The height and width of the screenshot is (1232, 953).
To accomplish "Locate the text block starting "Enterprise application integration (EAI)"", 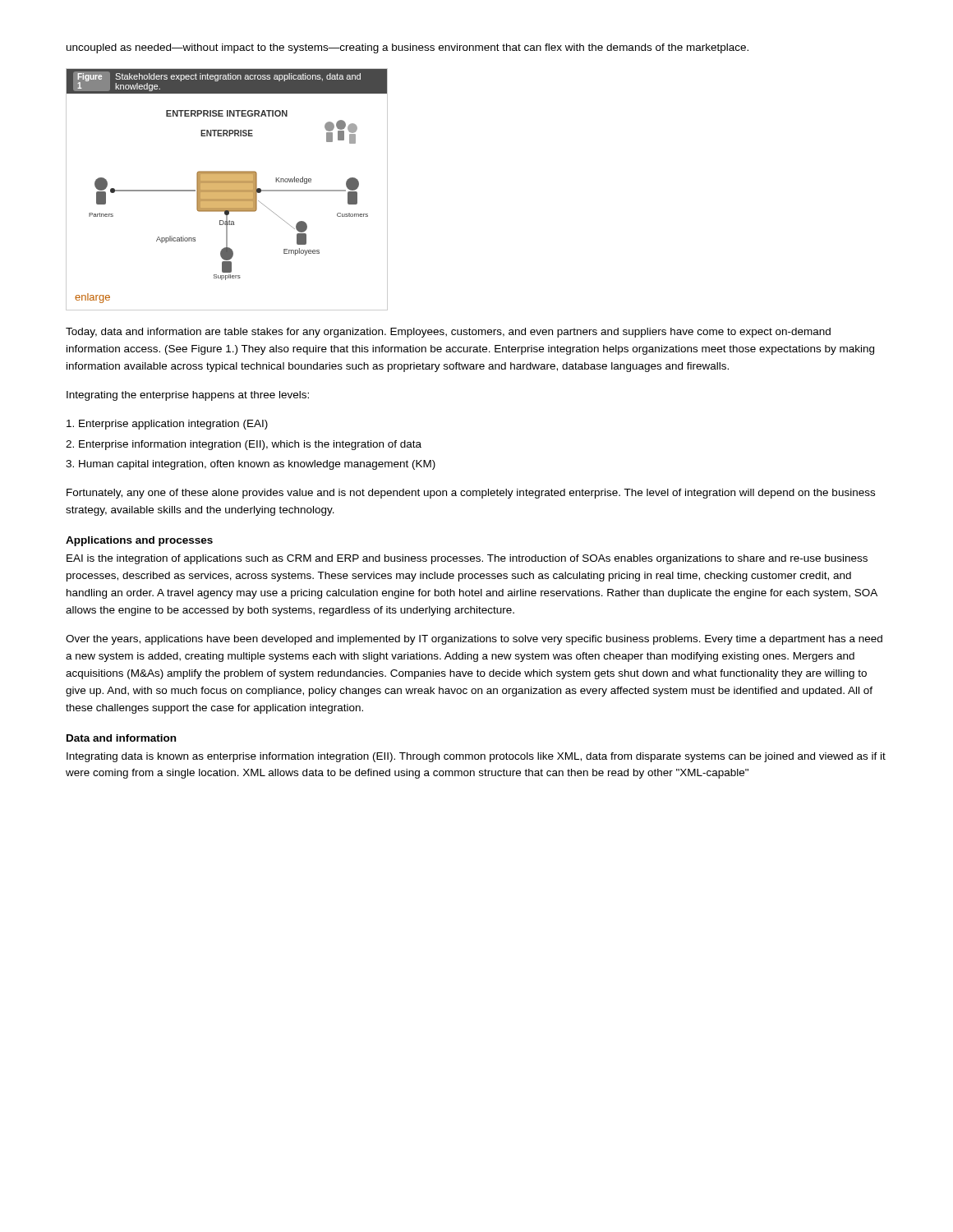I will [167, 423].
